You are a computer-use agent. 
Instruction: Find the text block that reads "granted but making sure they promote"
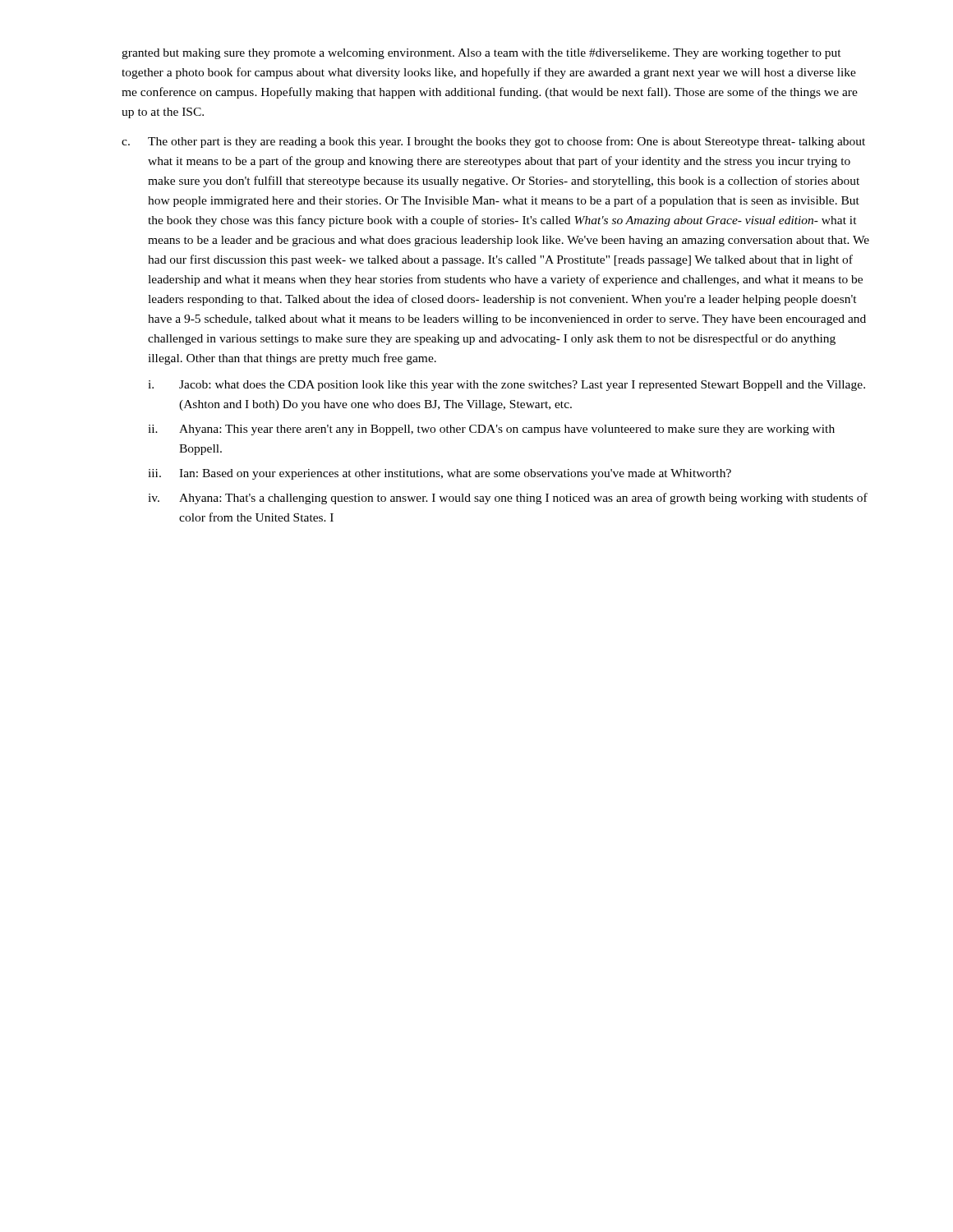[490, 82]
